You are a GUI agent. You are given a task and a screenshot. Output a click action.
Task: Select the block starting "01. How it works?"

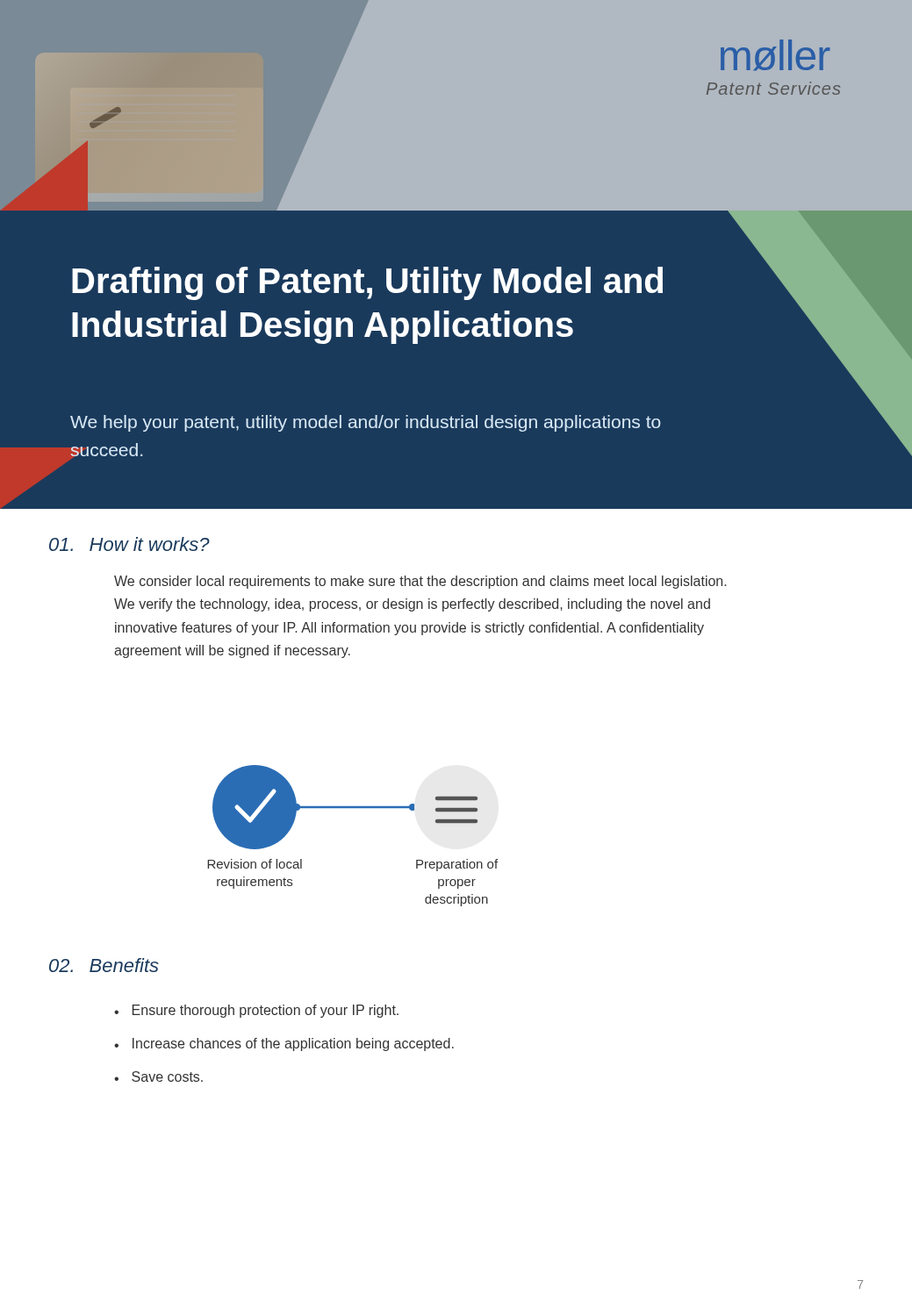tap(129, 545)
